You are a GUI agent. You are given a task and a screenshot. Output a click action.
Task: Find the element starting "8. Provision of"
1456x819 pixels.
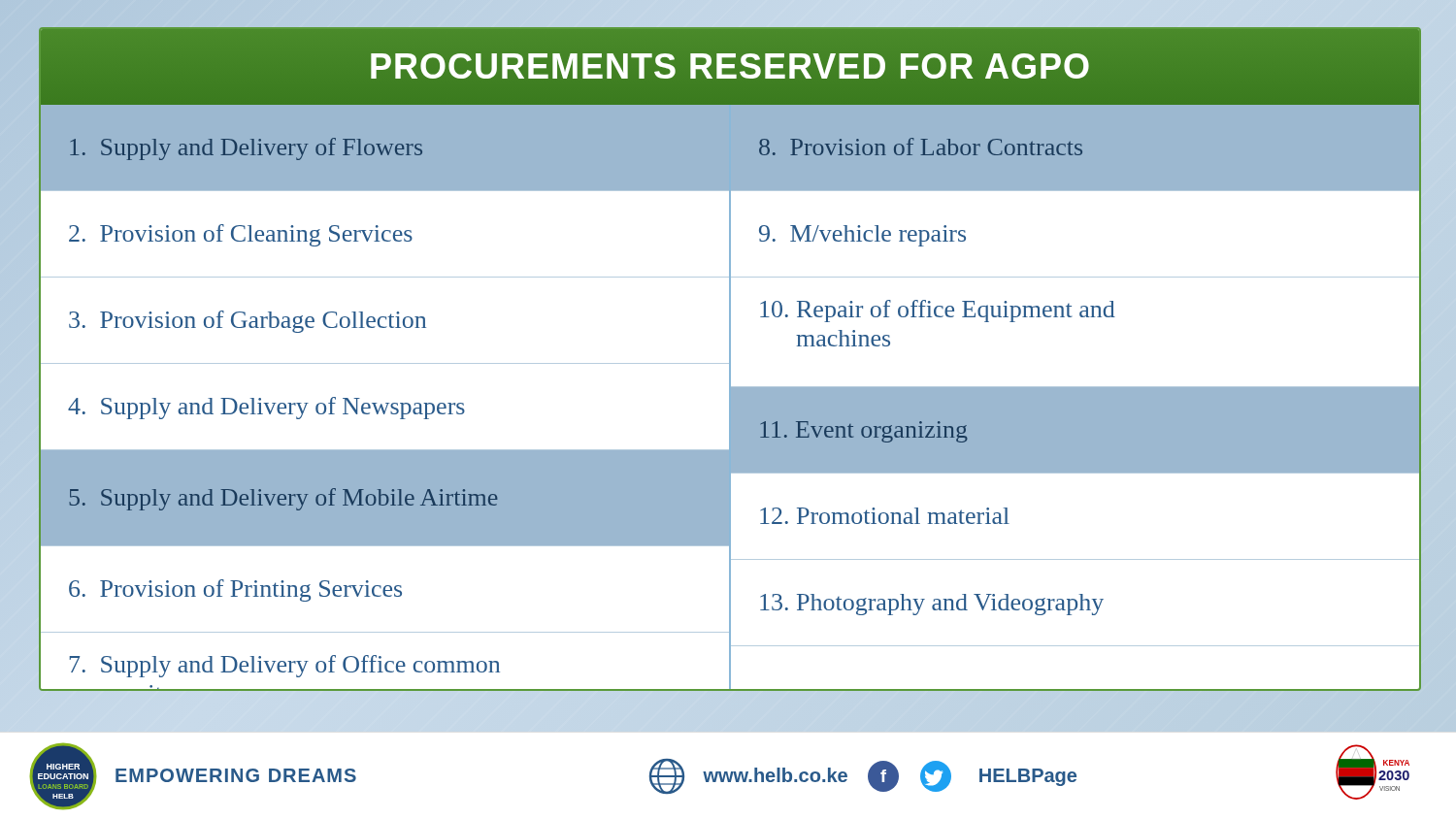[921, 147]
